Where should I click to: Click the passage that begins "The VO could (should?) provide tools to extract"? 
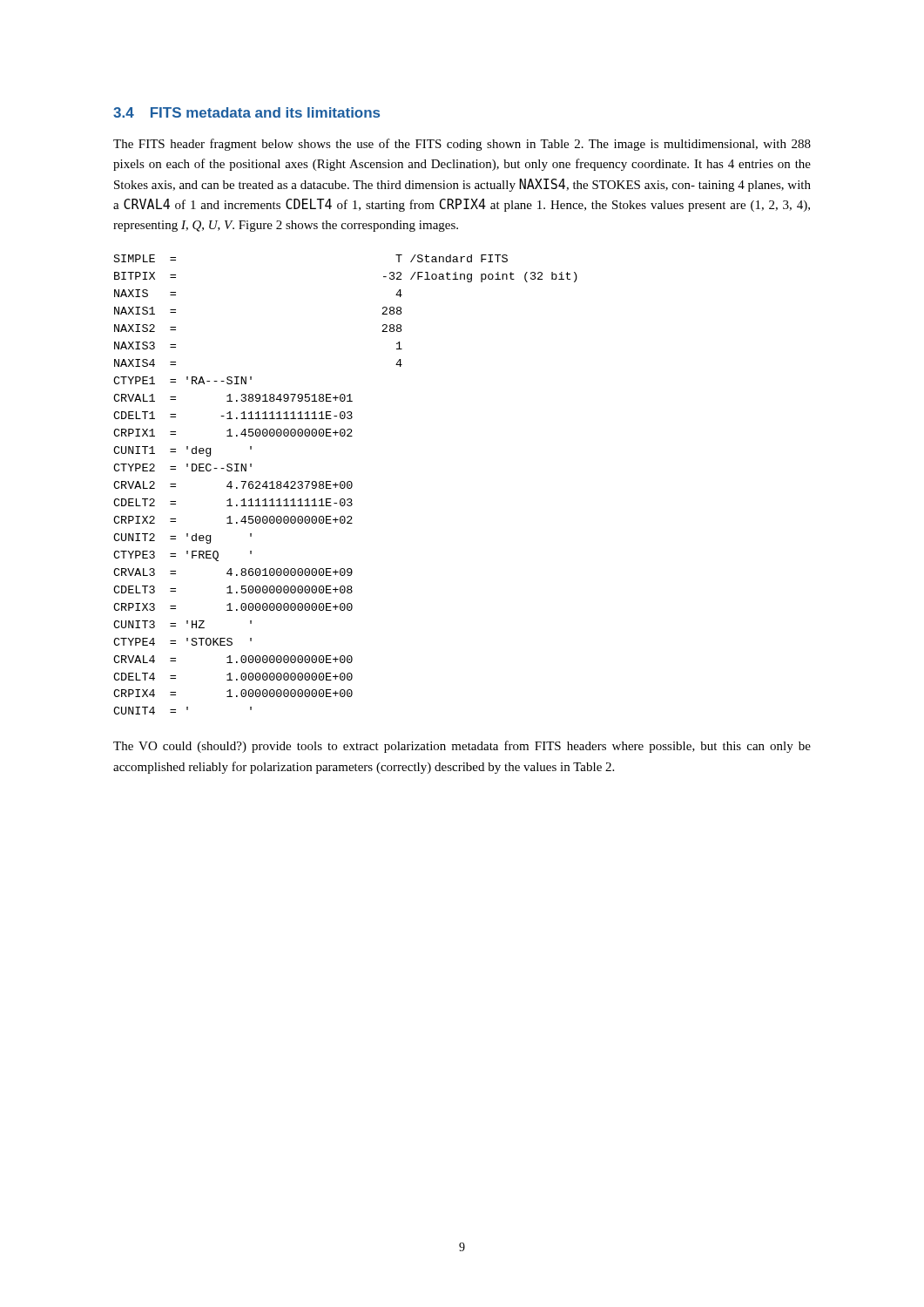point(462,756)
